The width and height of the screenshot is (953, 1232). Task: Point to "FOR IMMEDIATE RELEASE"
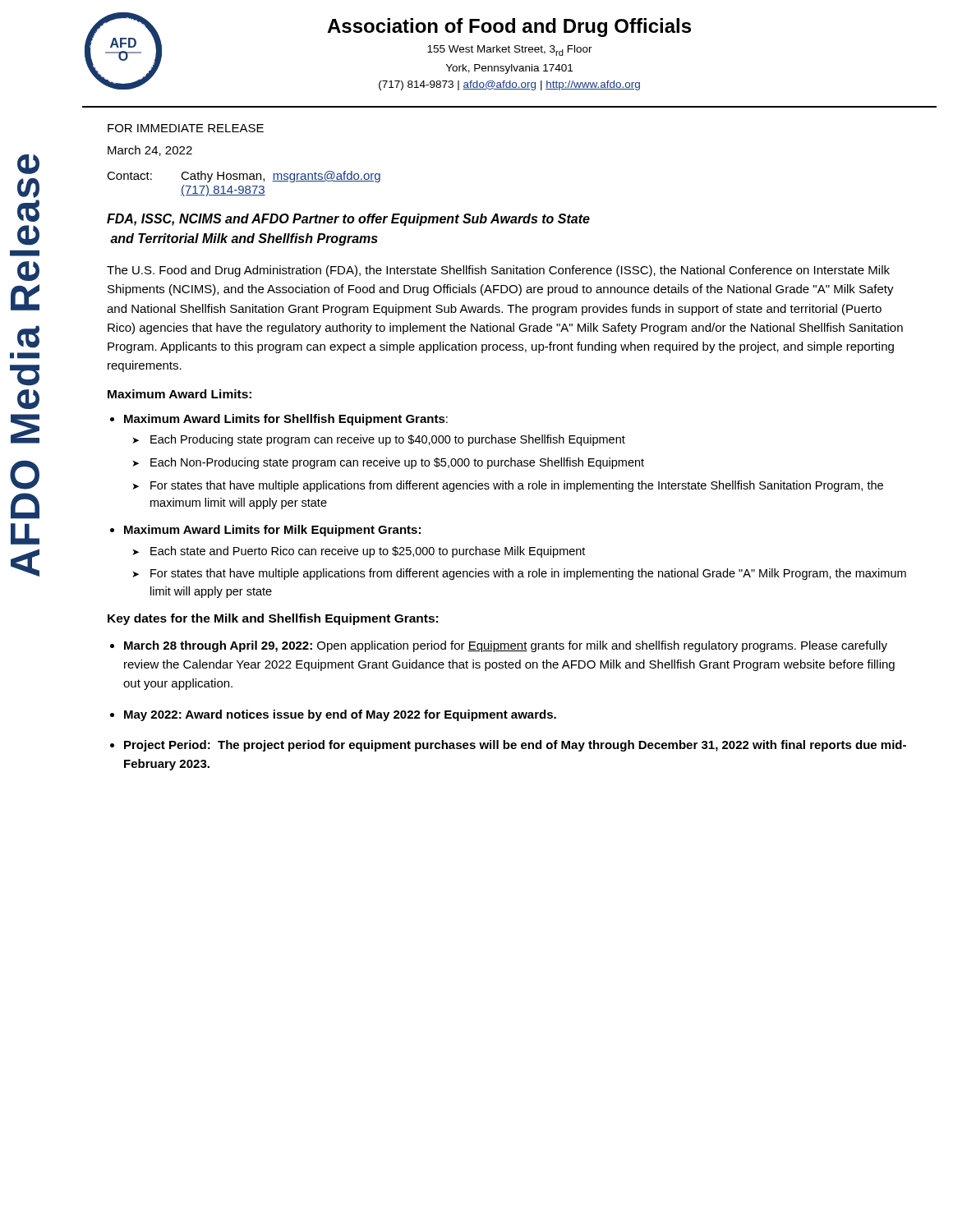tap(185, 128)
